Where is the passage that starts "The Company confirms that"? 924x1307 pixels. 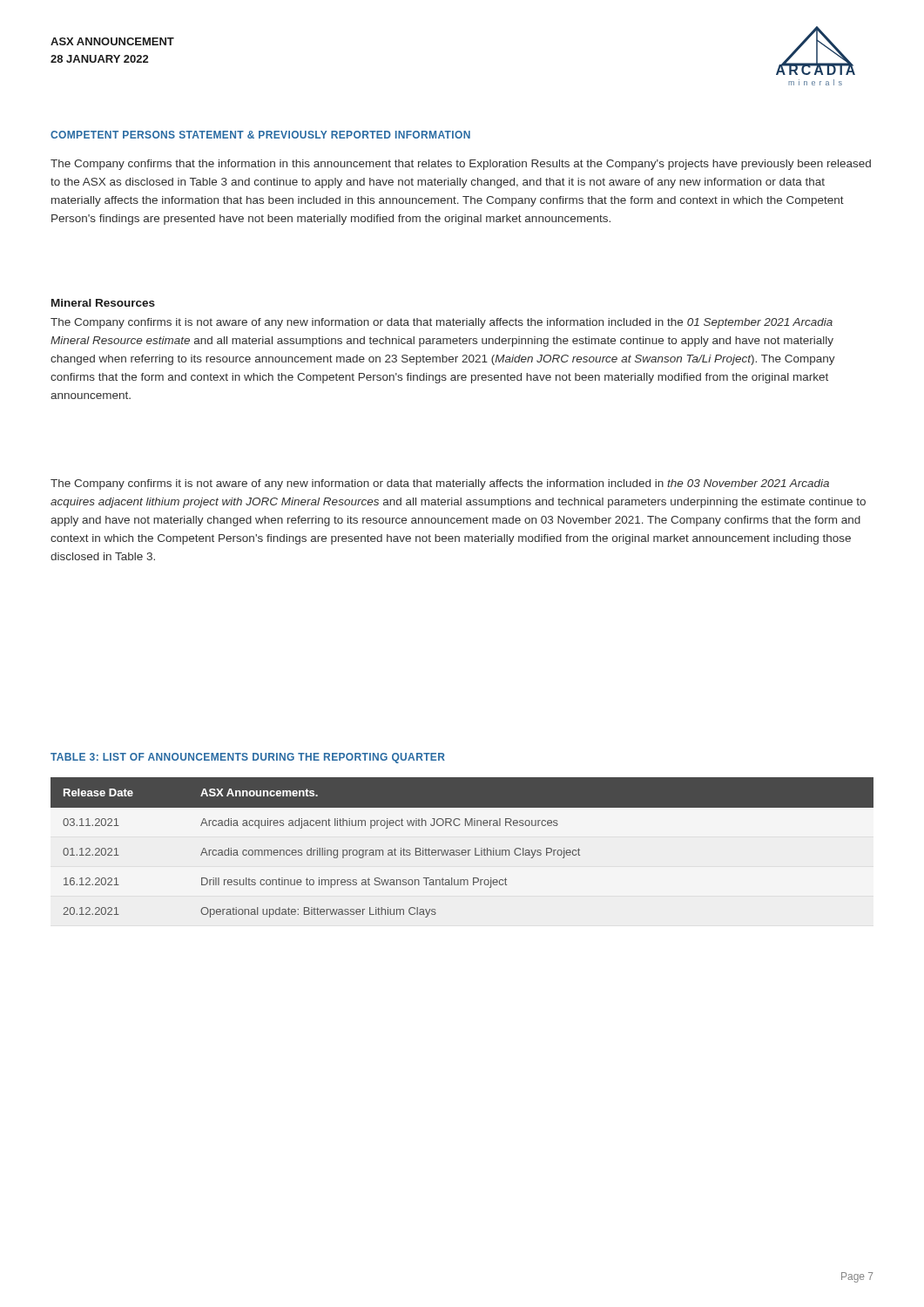pos(461,191)
